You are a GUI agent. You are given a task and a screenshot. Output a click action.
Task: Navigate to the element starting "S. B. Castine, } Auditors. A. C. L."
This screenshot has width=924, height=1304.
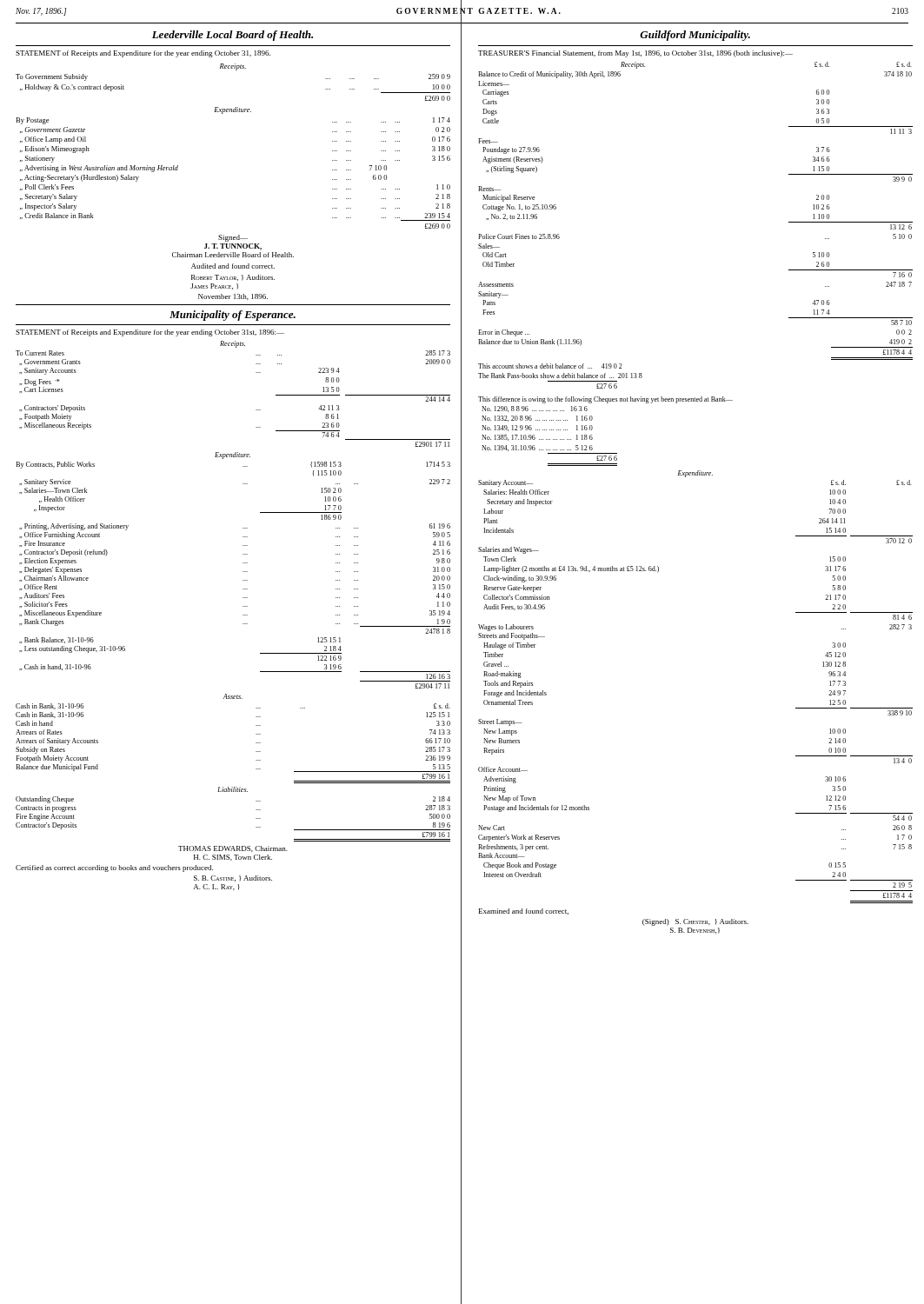click(x=233, y=883)
